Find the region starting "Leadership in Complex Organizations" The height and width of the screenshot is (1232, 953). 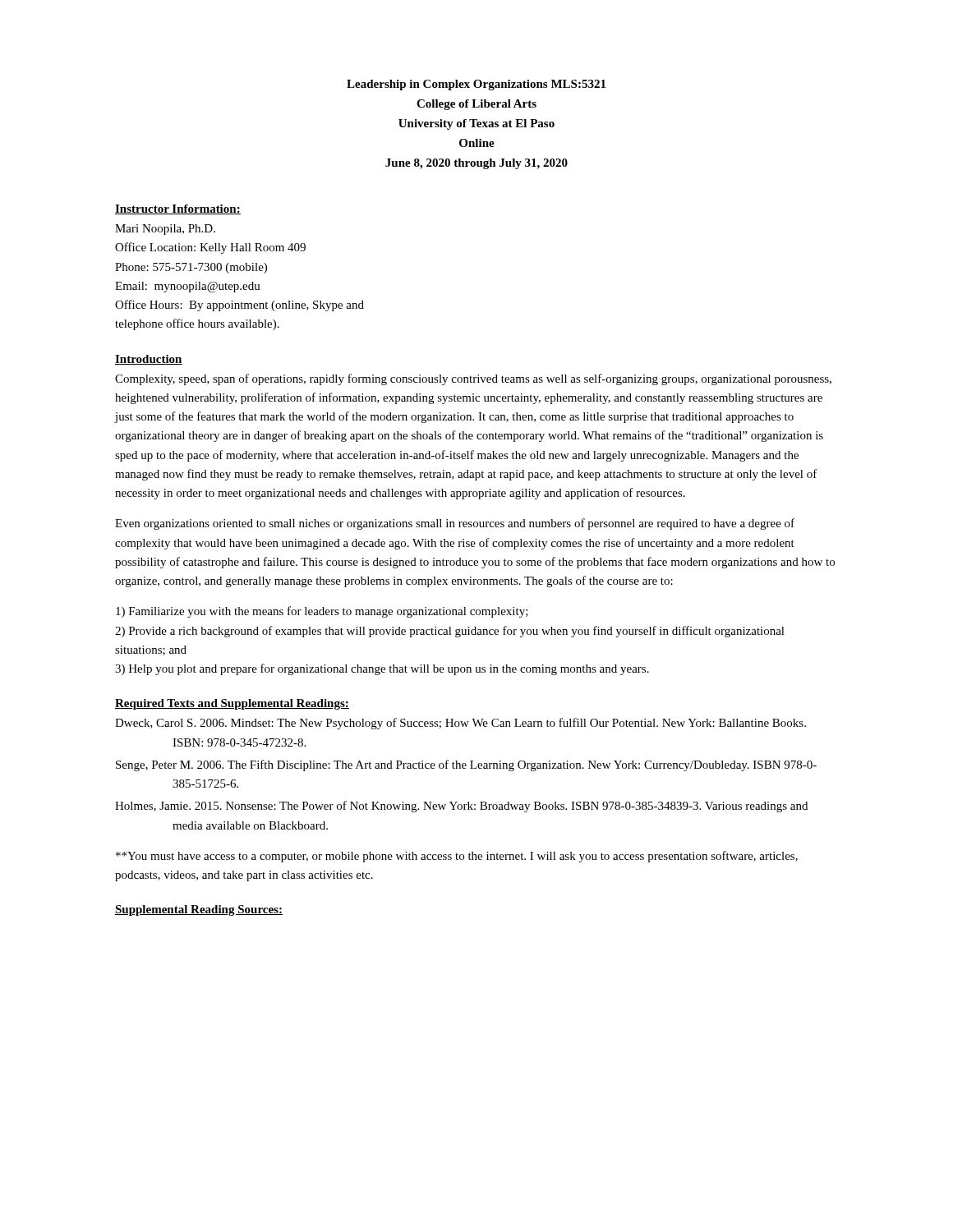click(x=476, y=123)
